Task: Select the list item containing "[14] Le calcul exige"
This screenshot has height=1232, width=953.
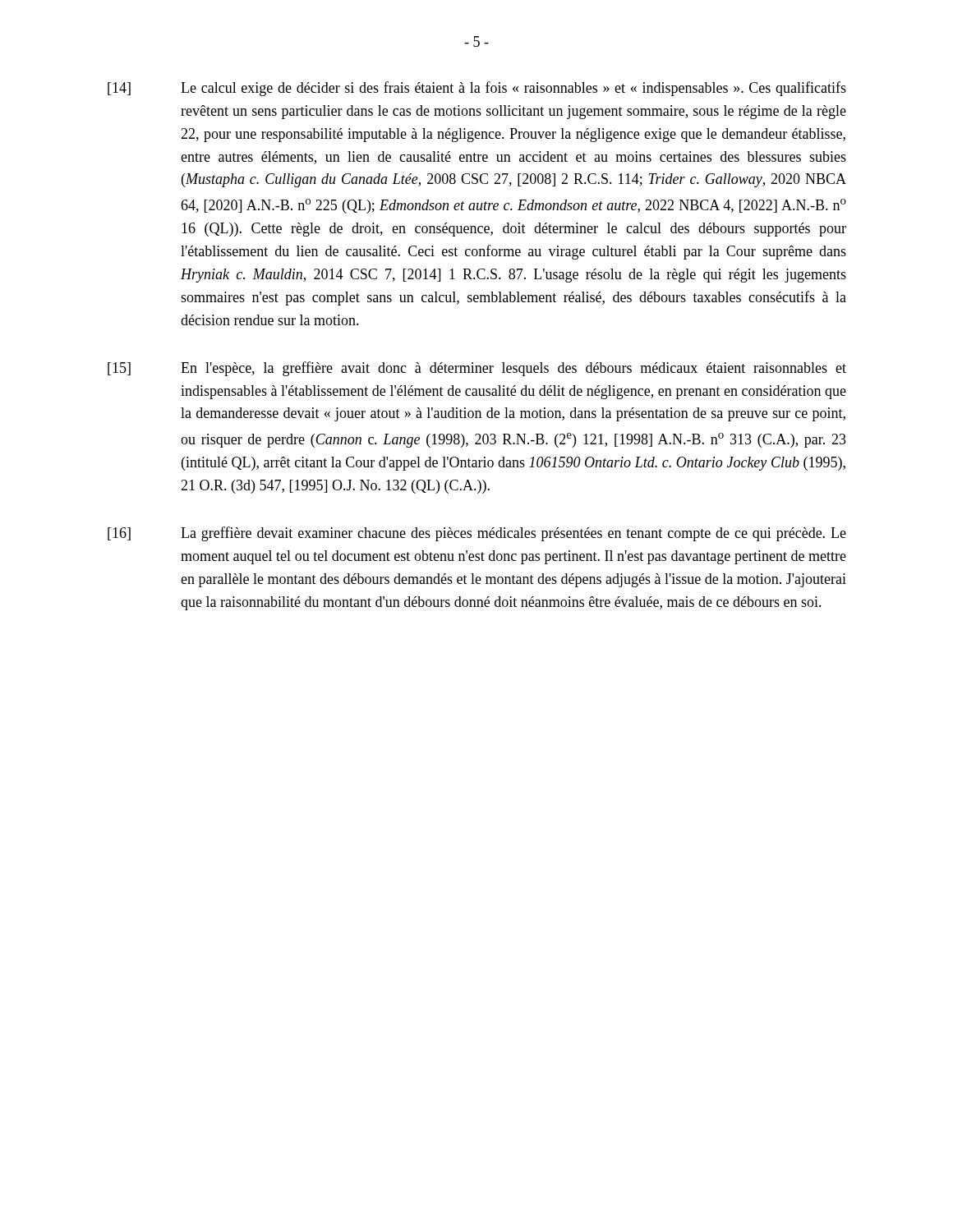Action: pos(476,205)
